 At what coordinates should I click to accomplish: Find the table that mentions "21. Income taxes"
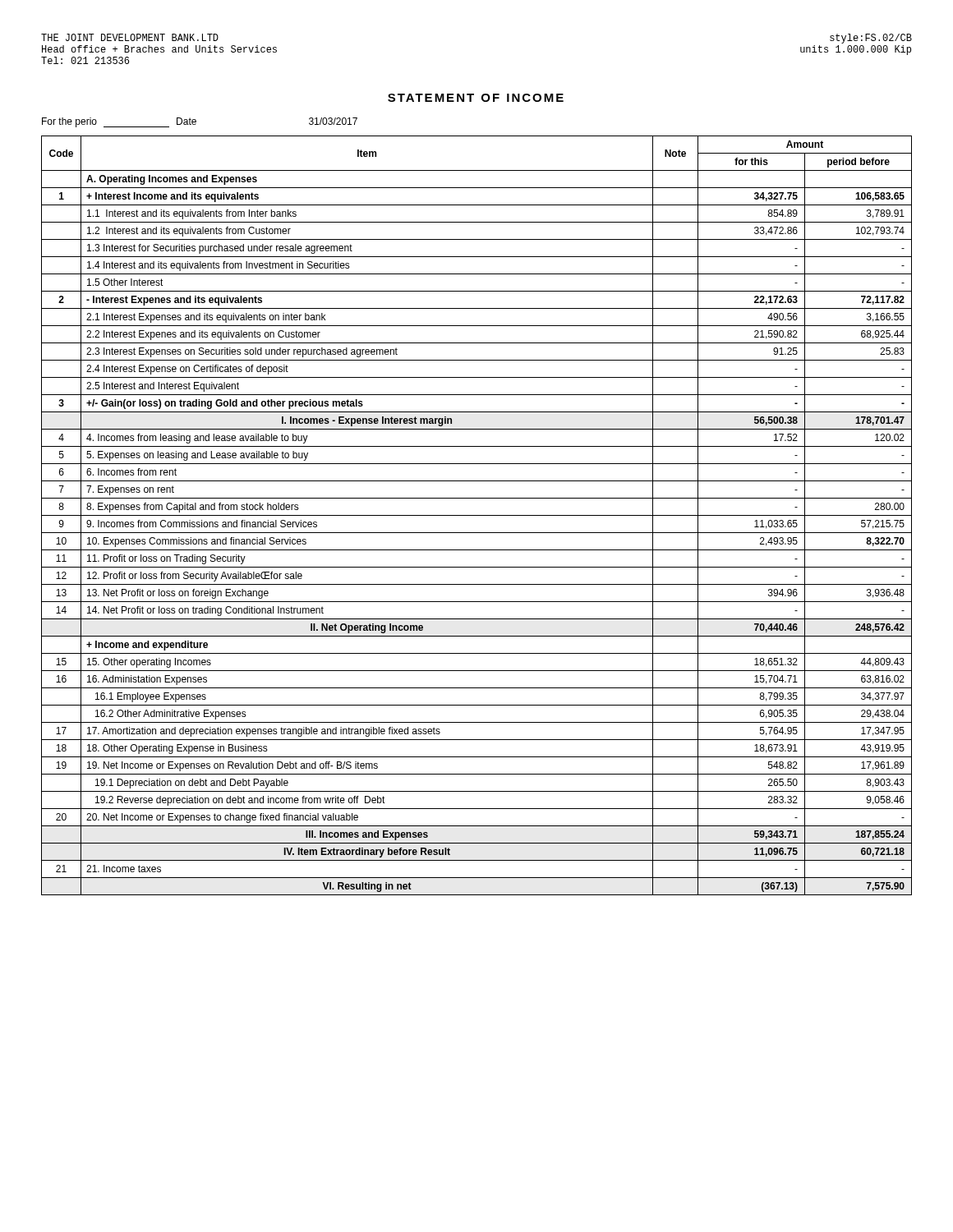click(476, 515)
